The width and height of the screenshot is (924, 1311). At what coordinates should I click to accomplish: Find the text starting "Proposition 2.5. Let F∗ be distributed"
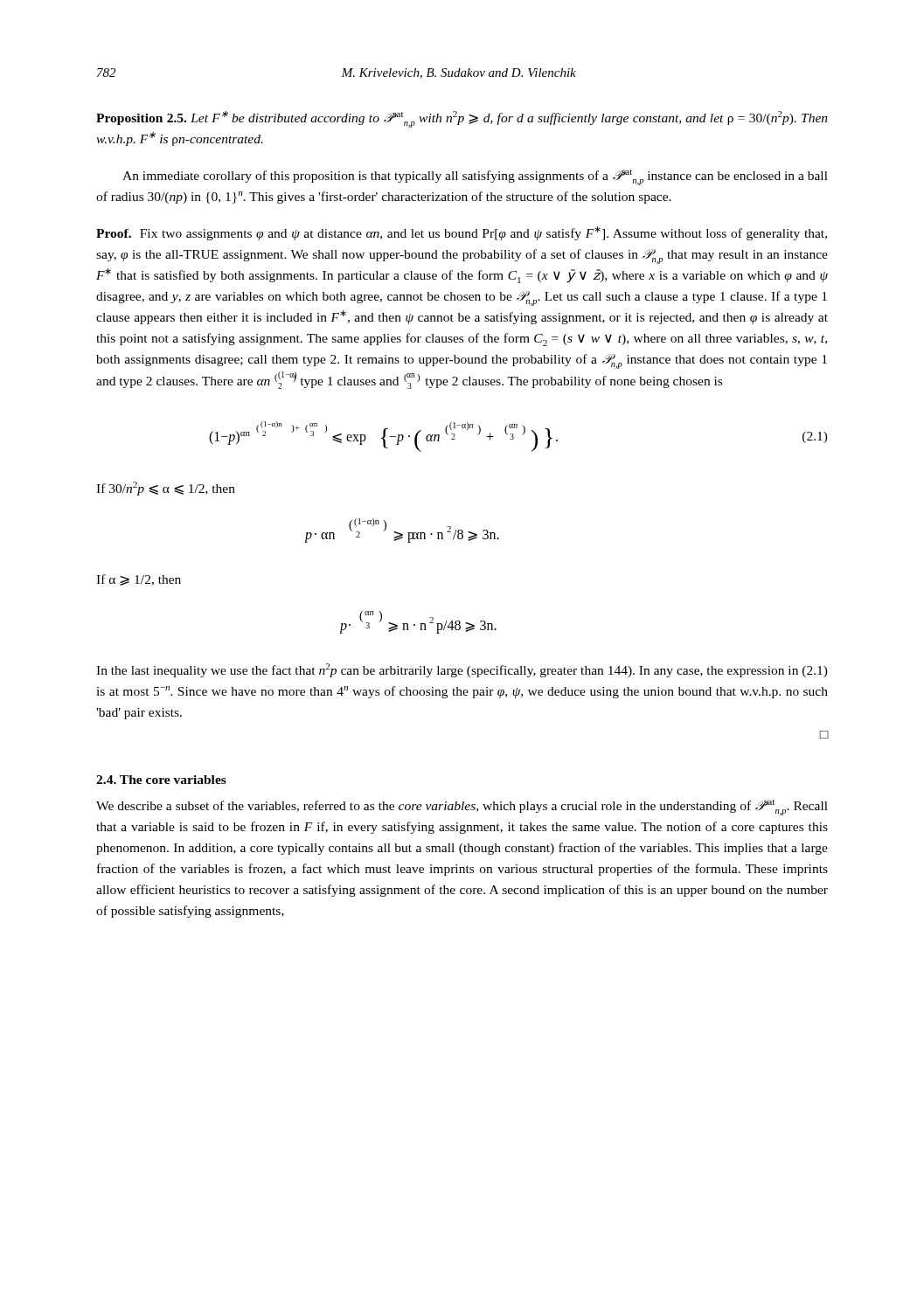coord(462,129)
